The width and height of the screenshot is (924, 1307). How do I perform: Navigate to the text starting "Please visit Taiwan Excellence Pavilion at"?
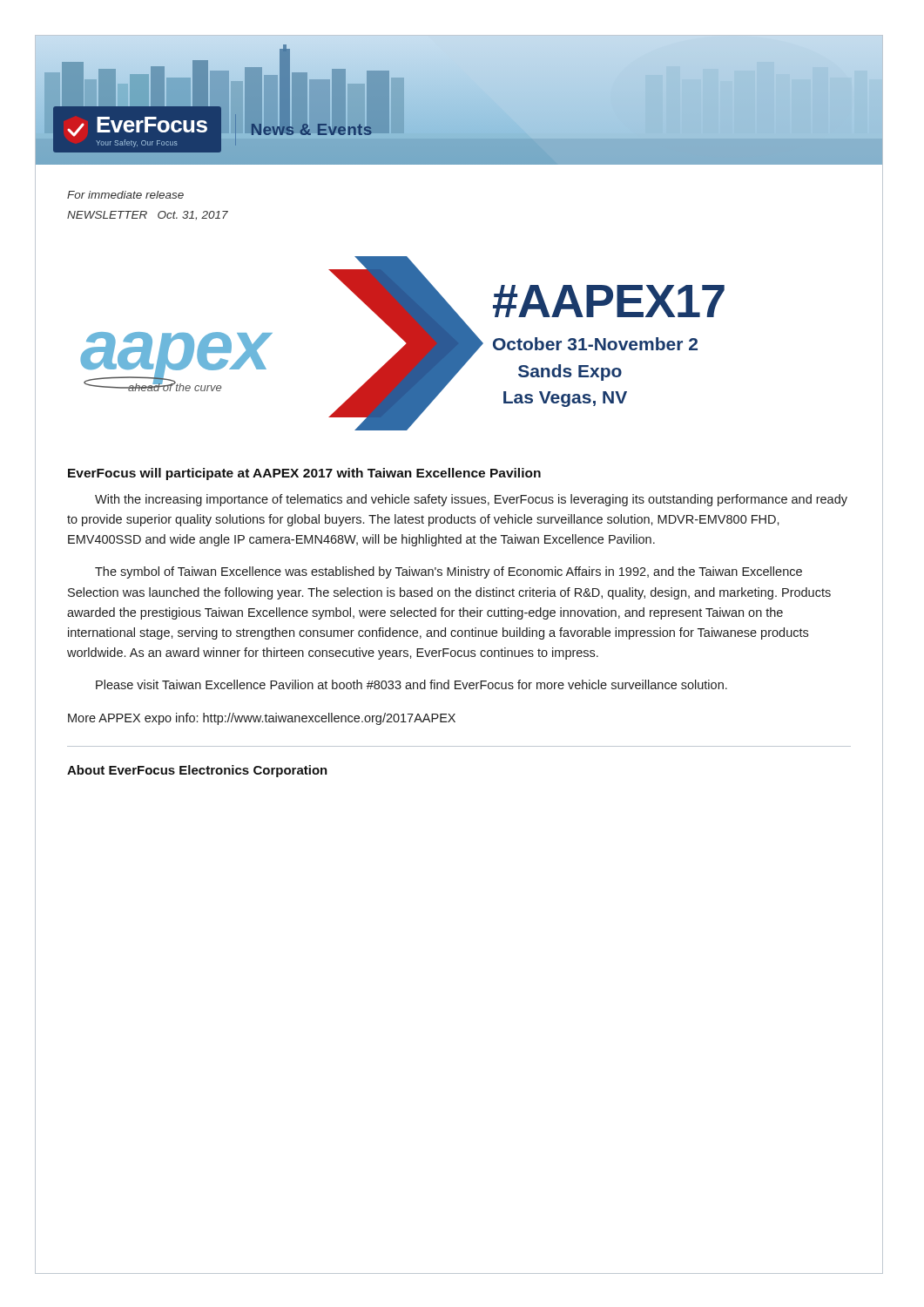(x=397, y=686)
